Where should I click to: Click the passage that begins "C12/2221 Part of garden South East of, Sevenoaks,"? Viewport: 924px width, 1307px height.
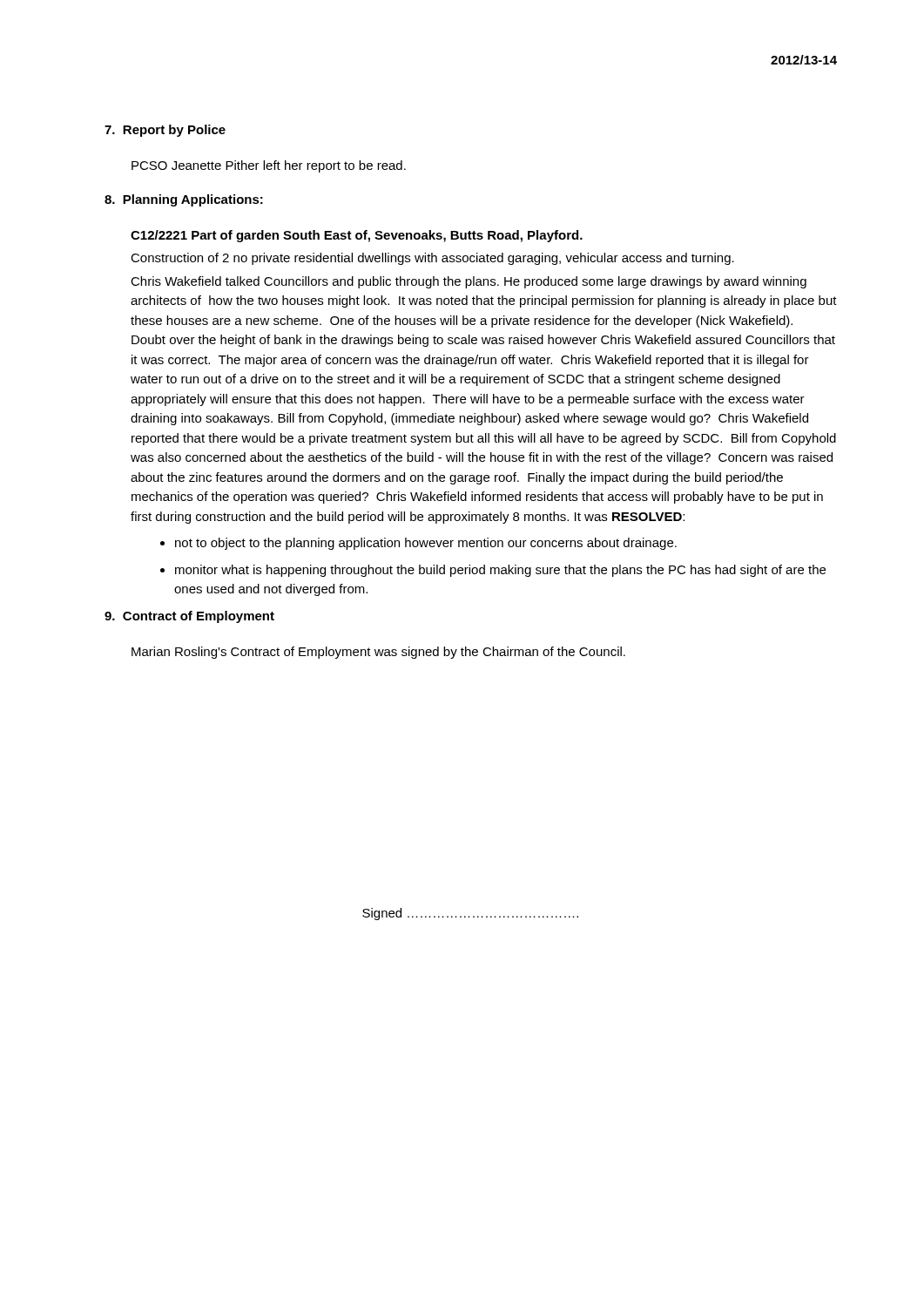click(357, 234)
